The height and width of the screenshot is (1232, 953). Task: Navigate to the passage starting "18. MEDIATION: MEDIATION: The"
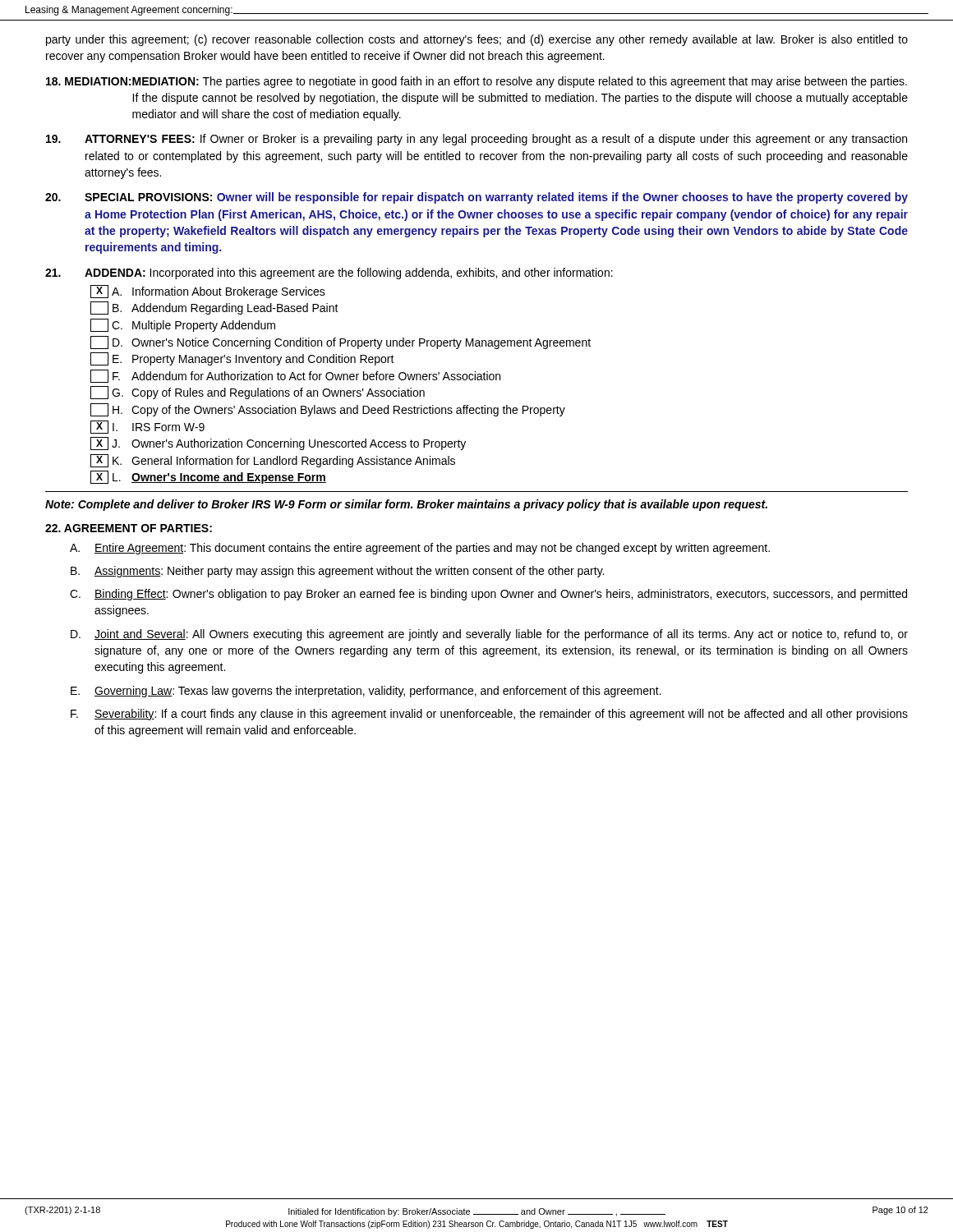[476, 98]
